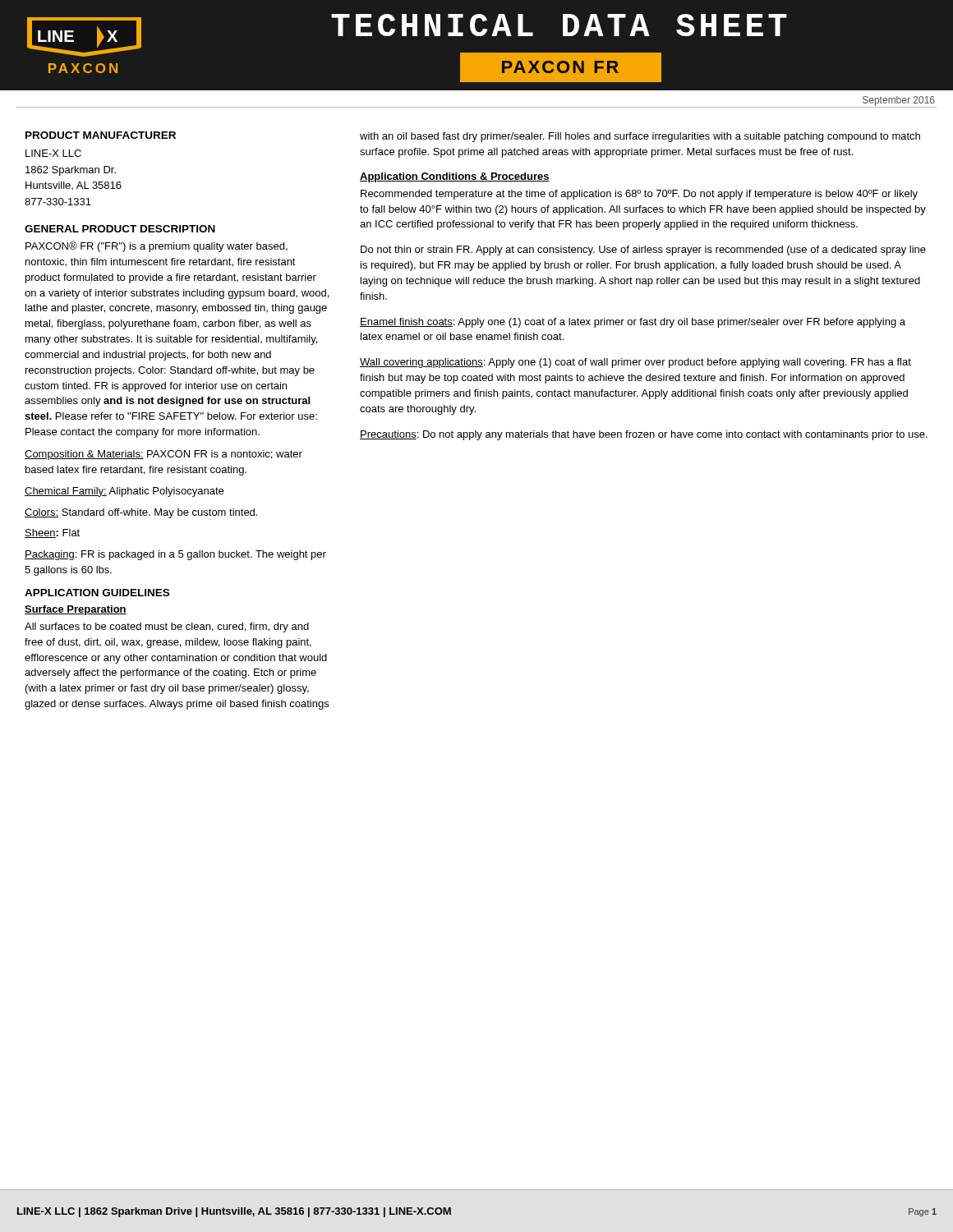The height and width of the screenshot is (1232, 953).
Task: Locate the block of text that opens with "Colors: Standard off-white. May be"
Action: click(x=142, y=512)
